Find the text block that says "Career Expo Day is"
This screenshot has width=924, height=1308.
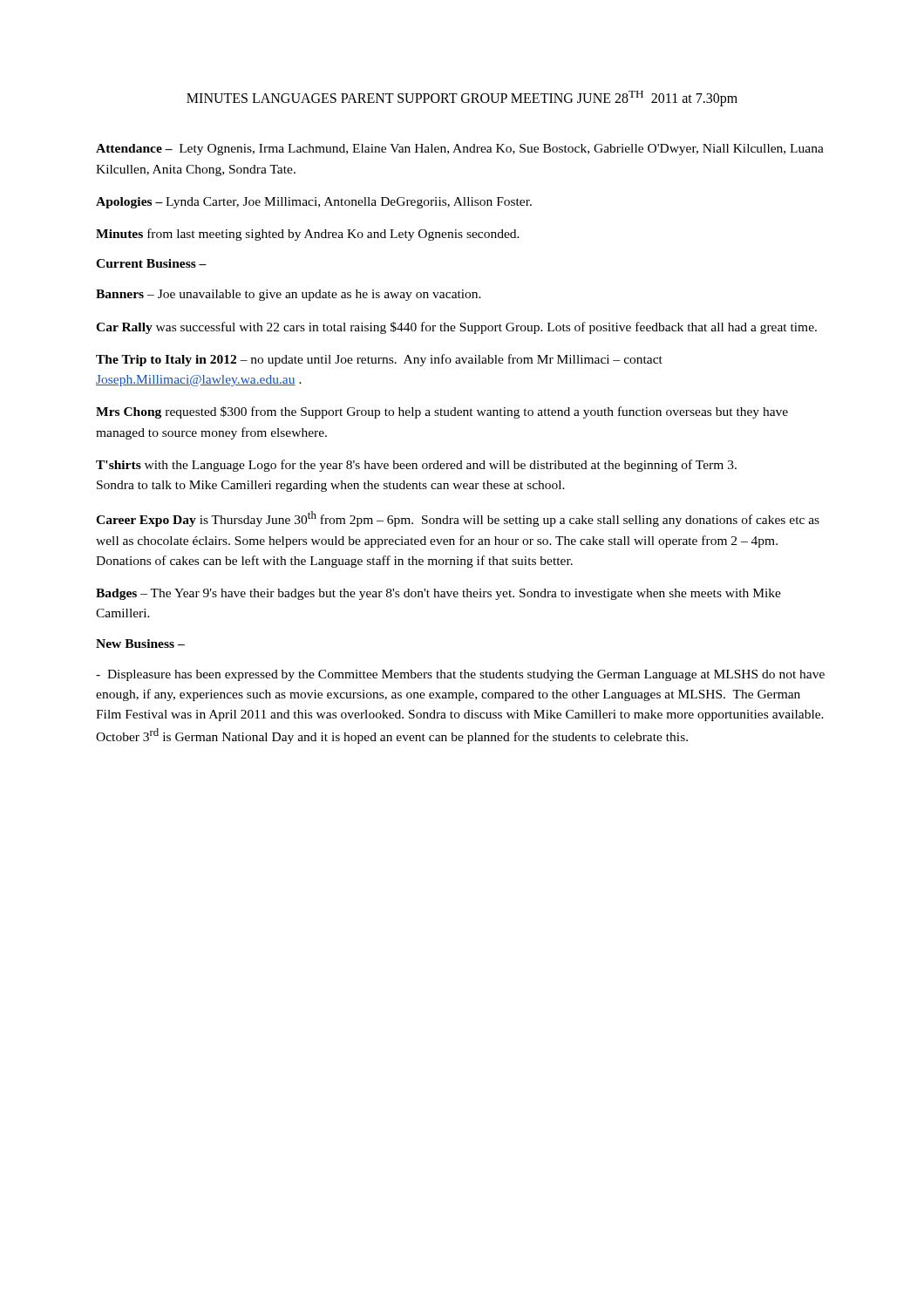[458, 538]
